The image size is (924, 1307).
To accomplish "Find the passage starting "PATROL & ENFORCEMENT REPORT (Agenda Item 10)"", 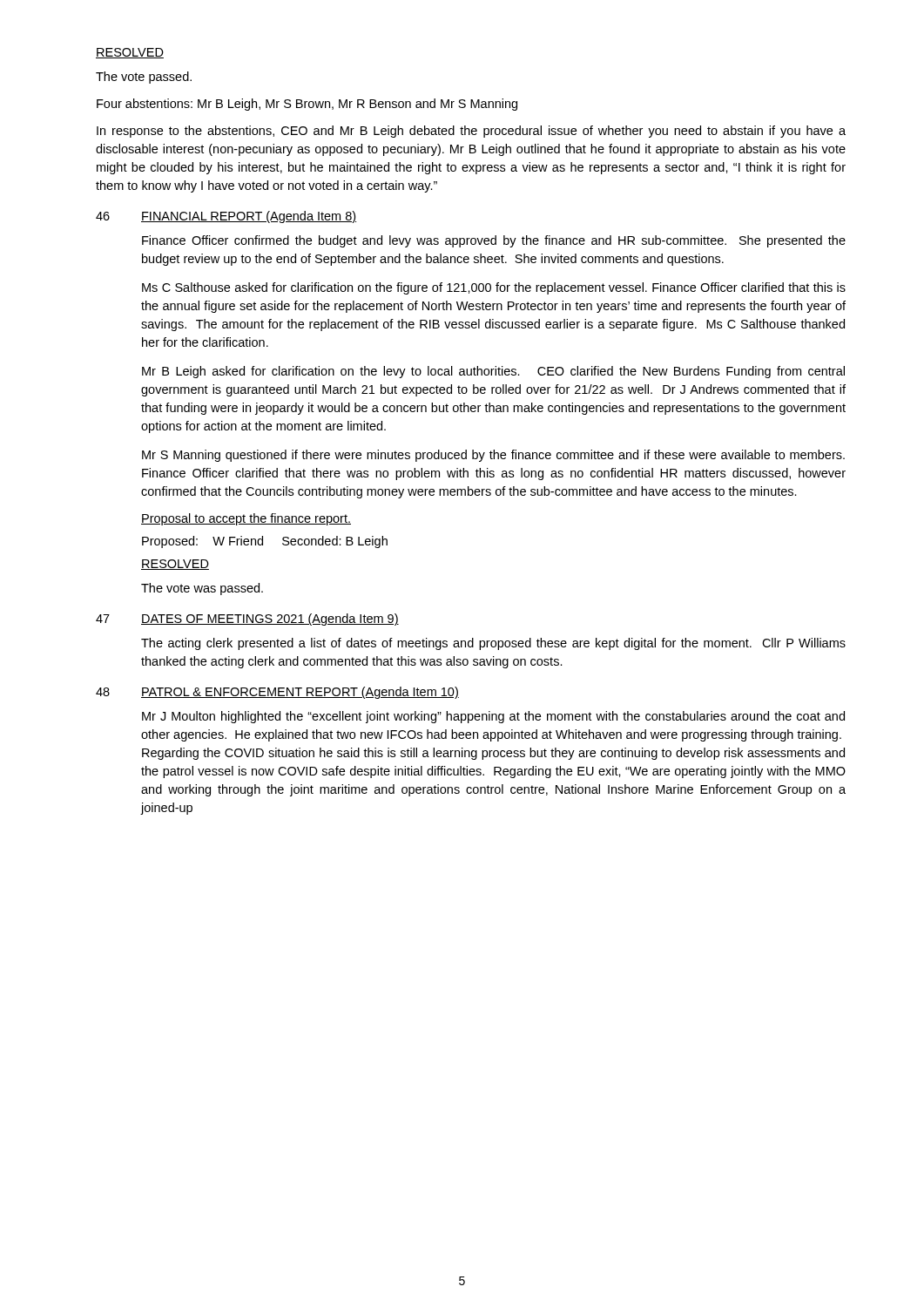I will pyautogui.click(x=300, y=692).
